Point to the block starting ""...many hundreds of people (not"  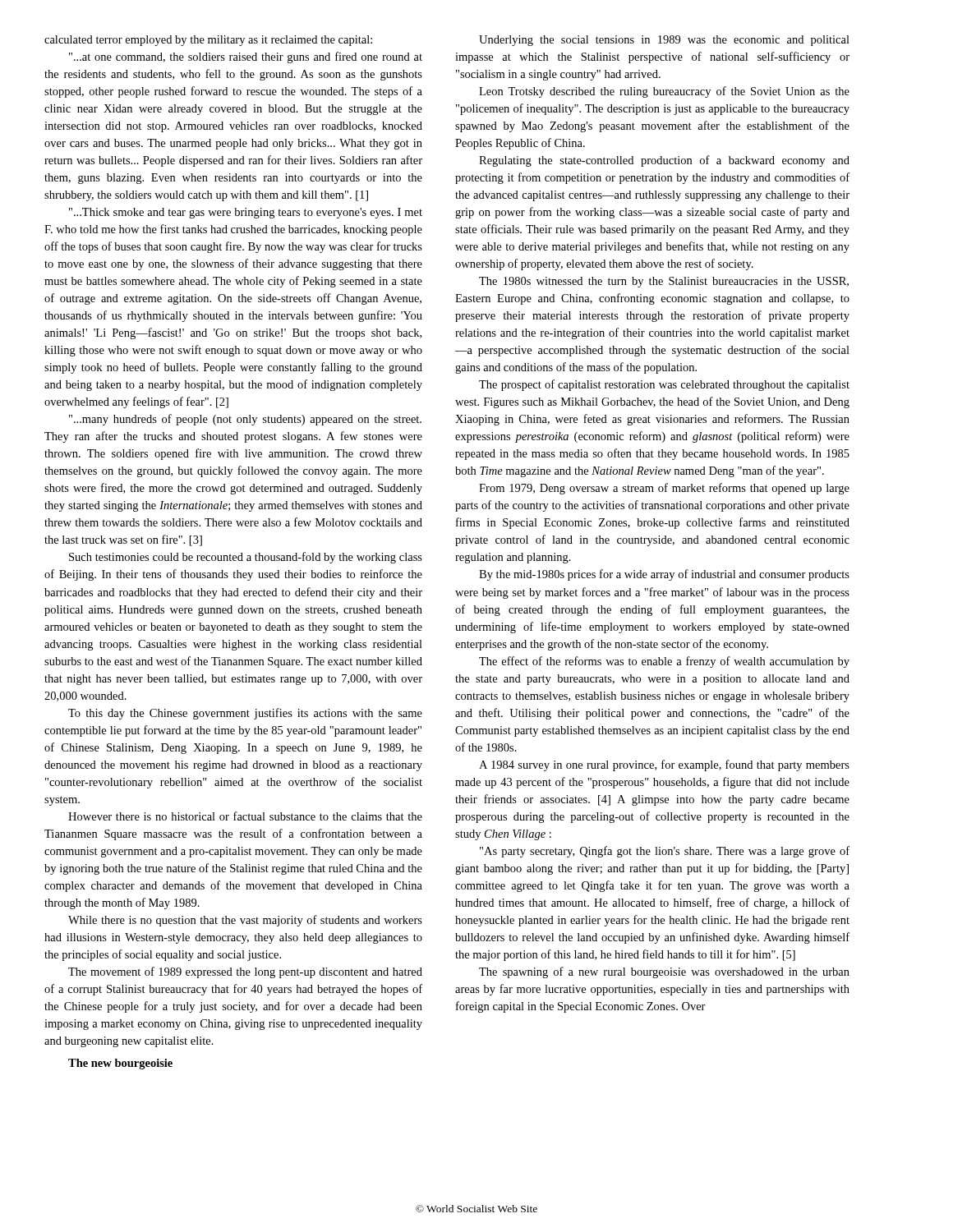(x=233, y=480)
